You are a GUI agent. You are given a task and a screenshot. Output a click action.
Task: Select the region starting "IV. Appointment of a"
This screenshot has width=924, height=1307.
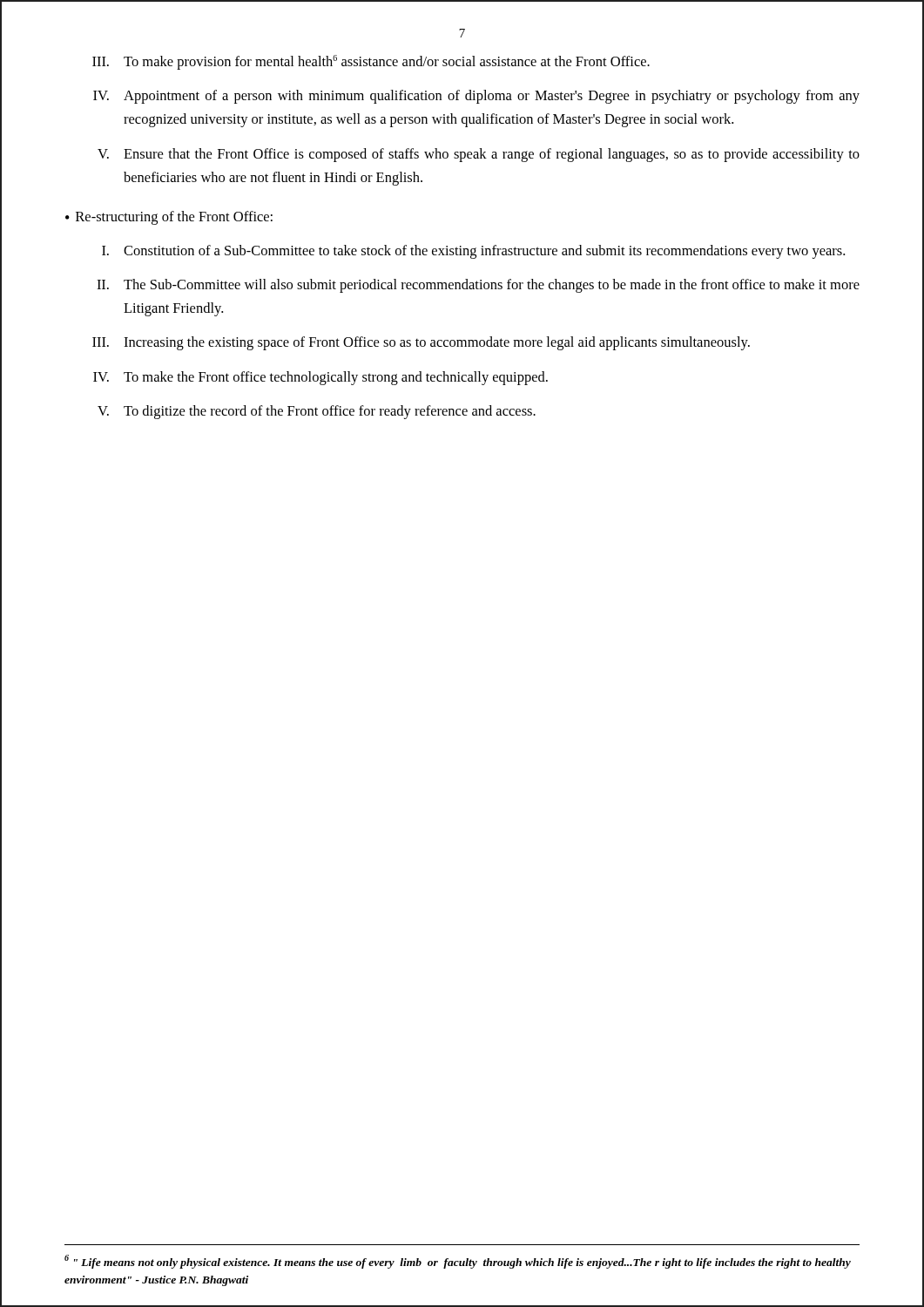[462, 108]
